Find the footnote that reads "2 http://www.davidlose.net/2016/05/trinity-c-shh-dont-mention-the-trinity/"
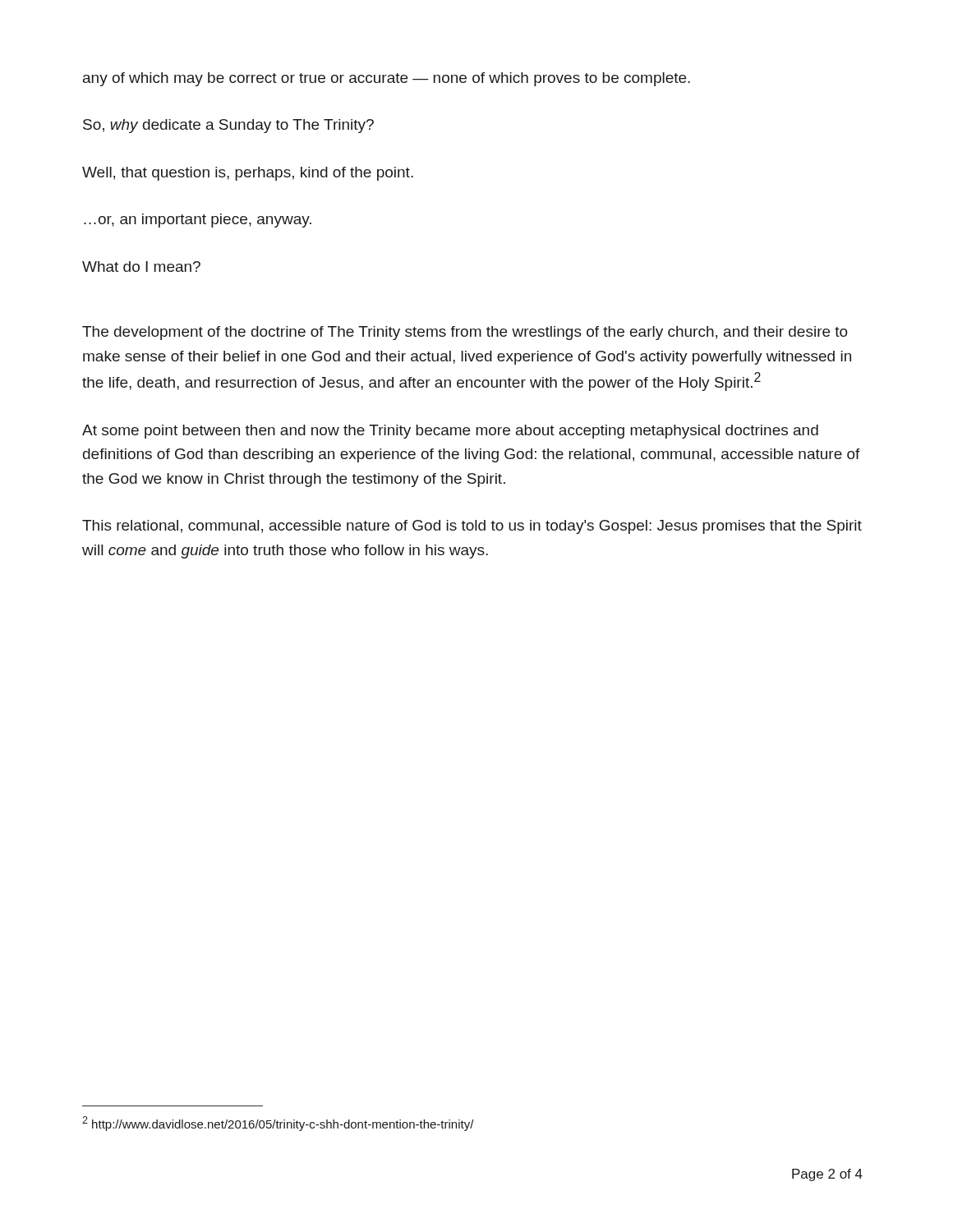The width and height of the screenshot is (953, 1232). click(278, 1122)
